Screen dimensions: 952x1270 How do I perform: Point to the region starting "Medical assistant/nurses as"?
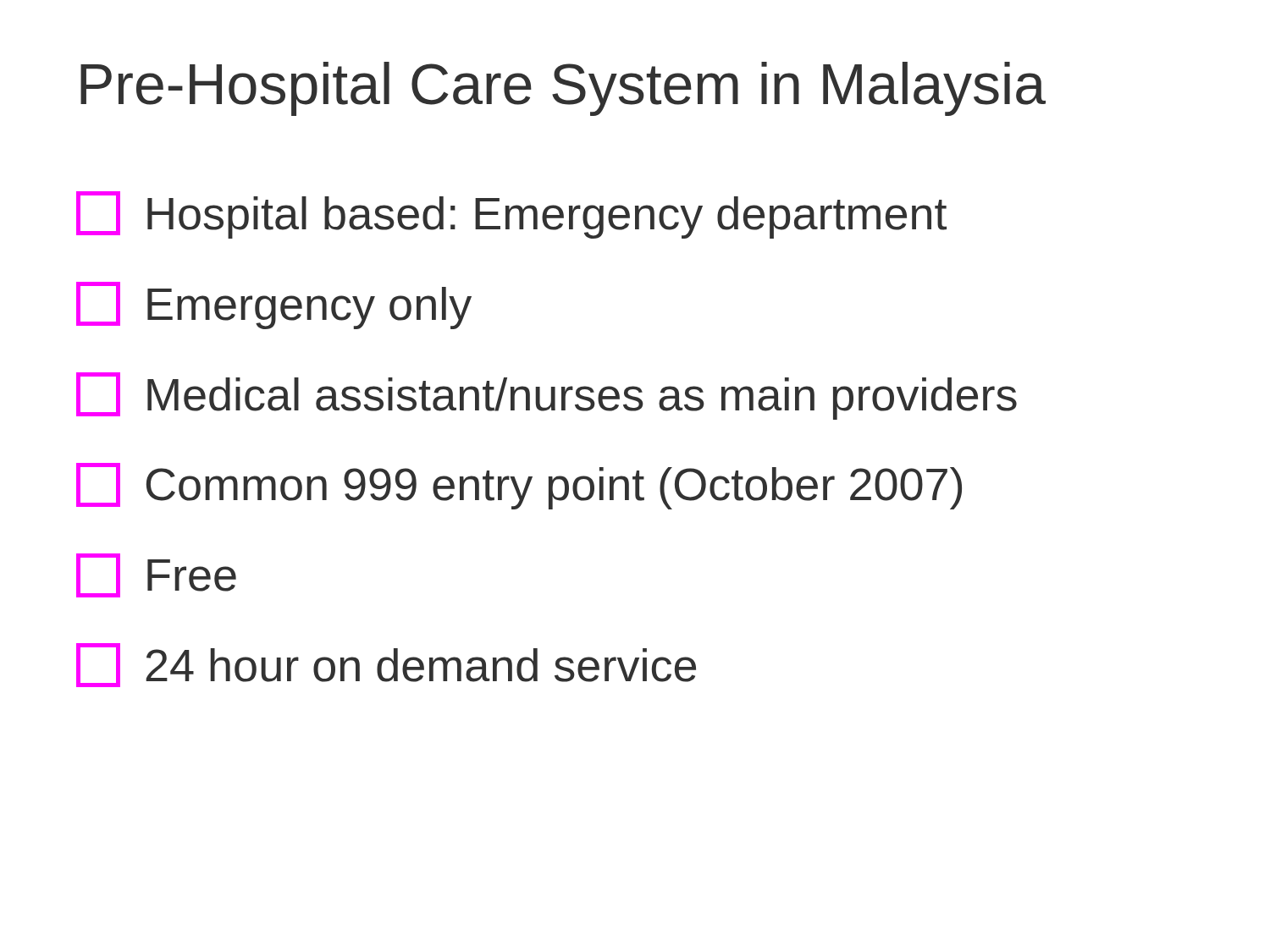coord(547,394)
